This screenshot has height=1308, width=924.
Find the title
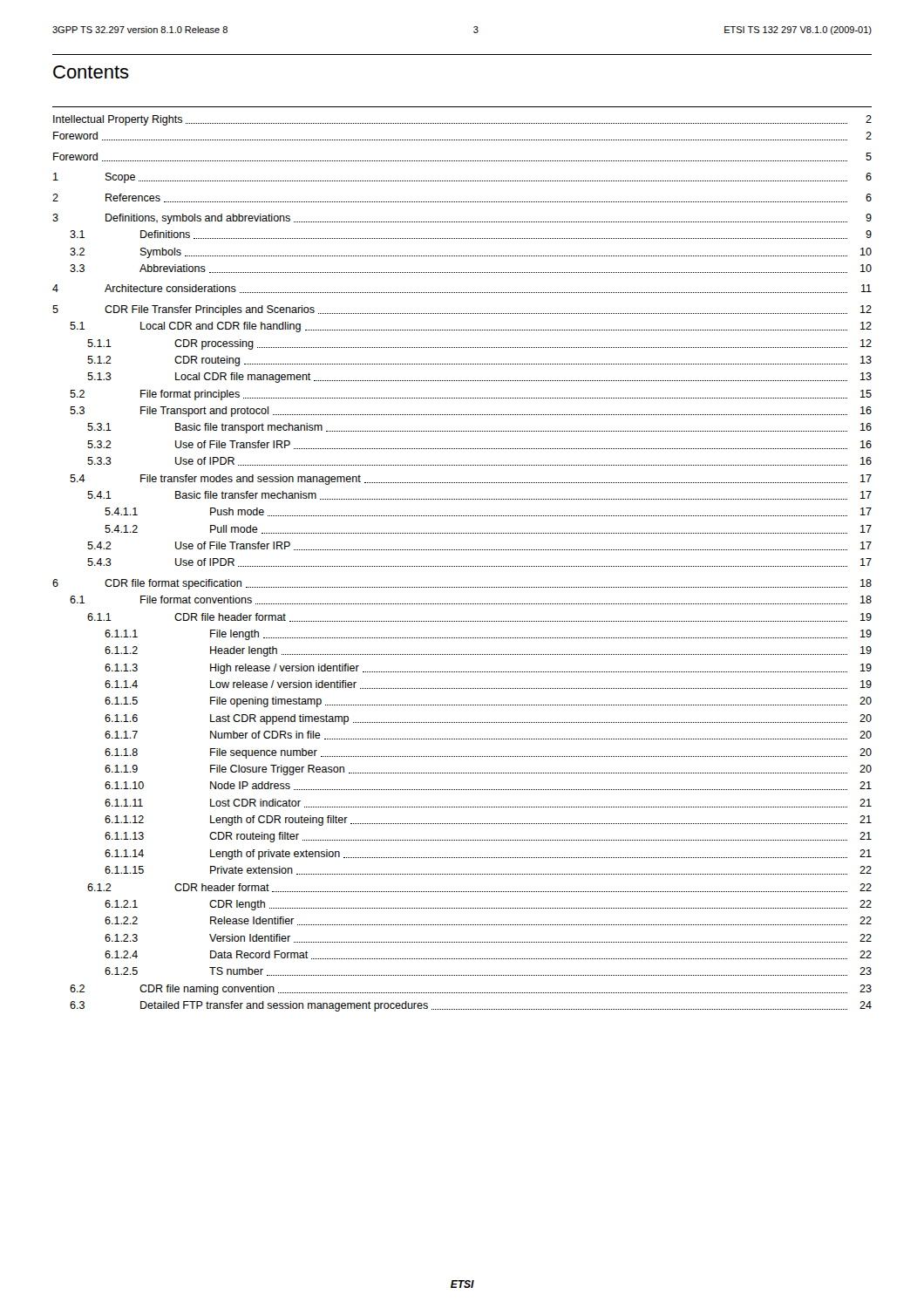[x=91, y=72]
